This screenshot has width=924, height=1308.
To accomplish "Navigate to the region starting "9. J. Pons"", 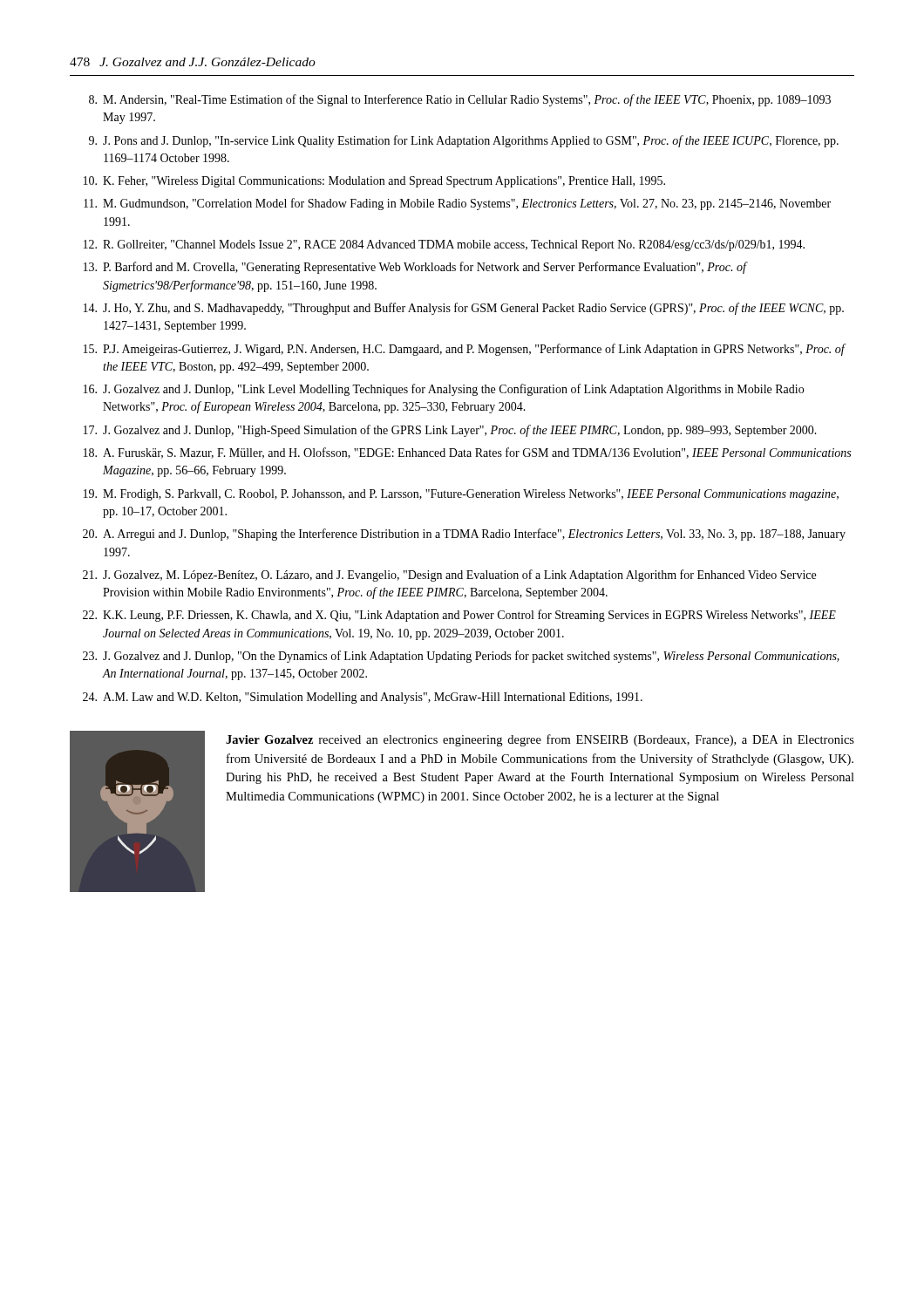I will click(x=462, y=150).
